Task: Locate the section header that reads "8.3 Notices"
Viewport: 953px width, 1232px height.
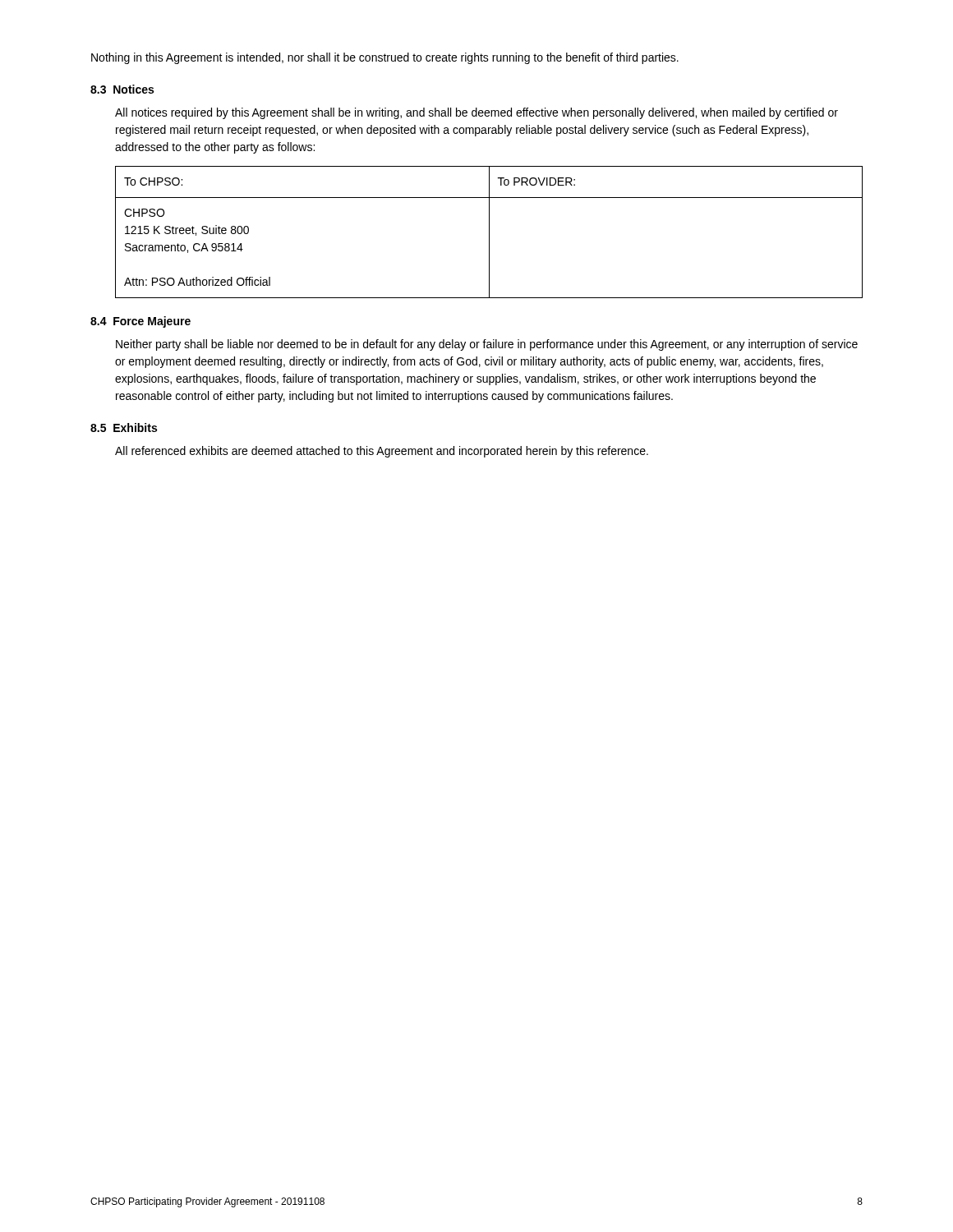Action: [x=122, y=90]
